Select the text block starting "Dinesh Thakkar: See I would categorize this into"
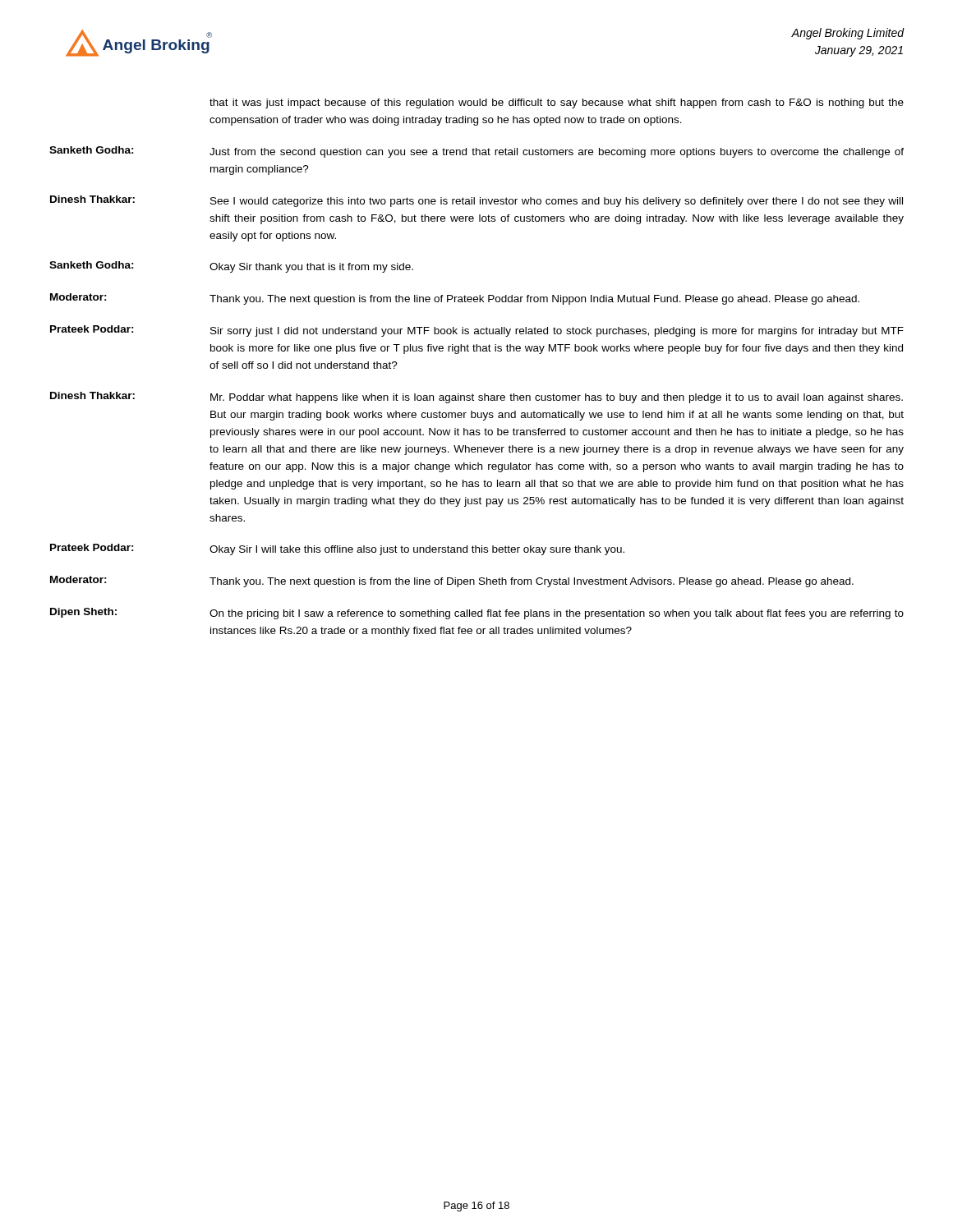Viewport: 953px width, 1232px height. coord(476,219)
